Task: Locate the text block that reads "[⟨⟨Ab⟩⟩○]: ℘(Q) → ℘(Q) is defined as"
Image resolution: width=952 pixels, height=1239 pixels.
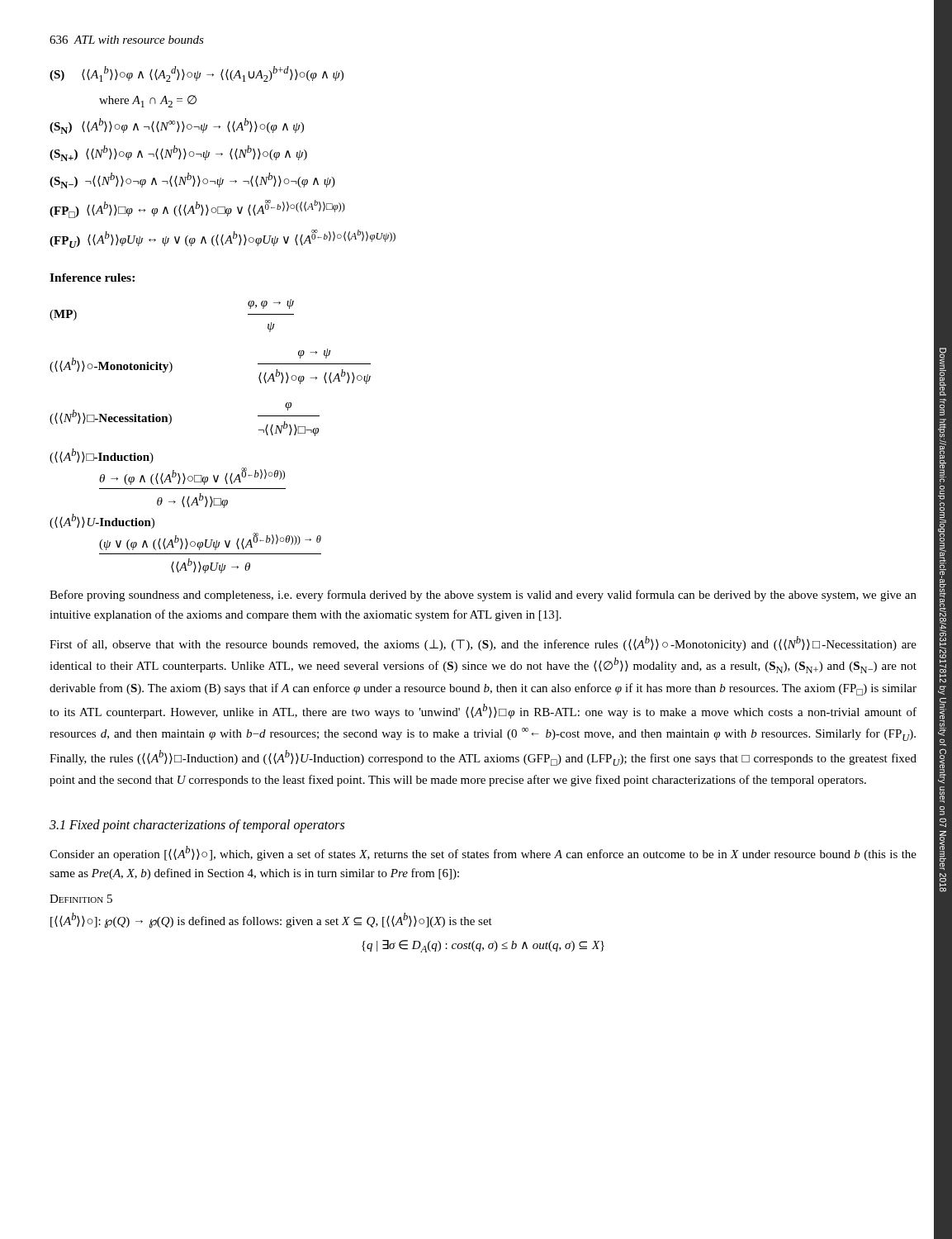Action: [271, 919]
